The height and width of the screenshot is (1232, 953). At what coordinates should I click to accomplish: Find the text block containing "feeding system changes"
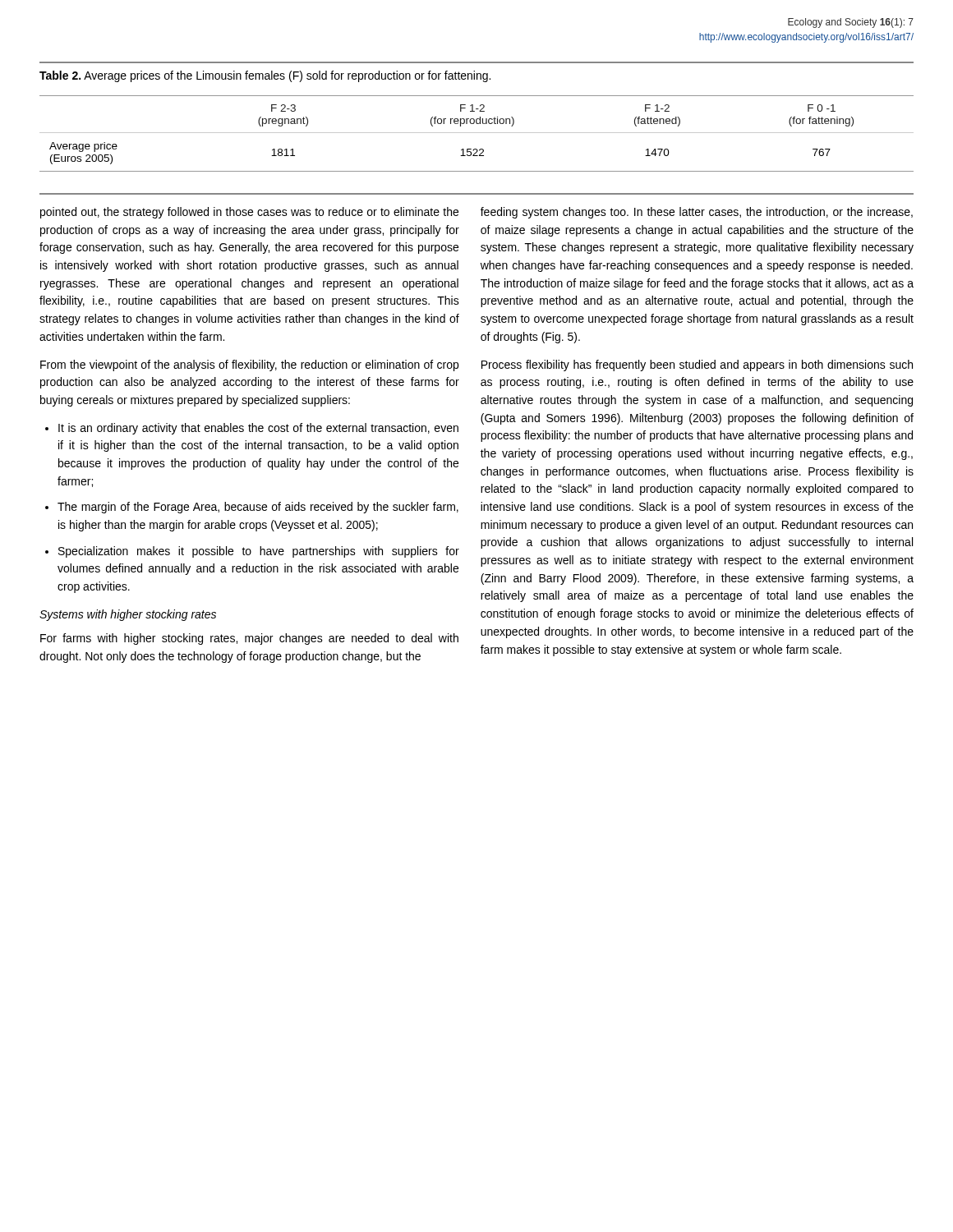pyautogui.click(x=697, y=274)
